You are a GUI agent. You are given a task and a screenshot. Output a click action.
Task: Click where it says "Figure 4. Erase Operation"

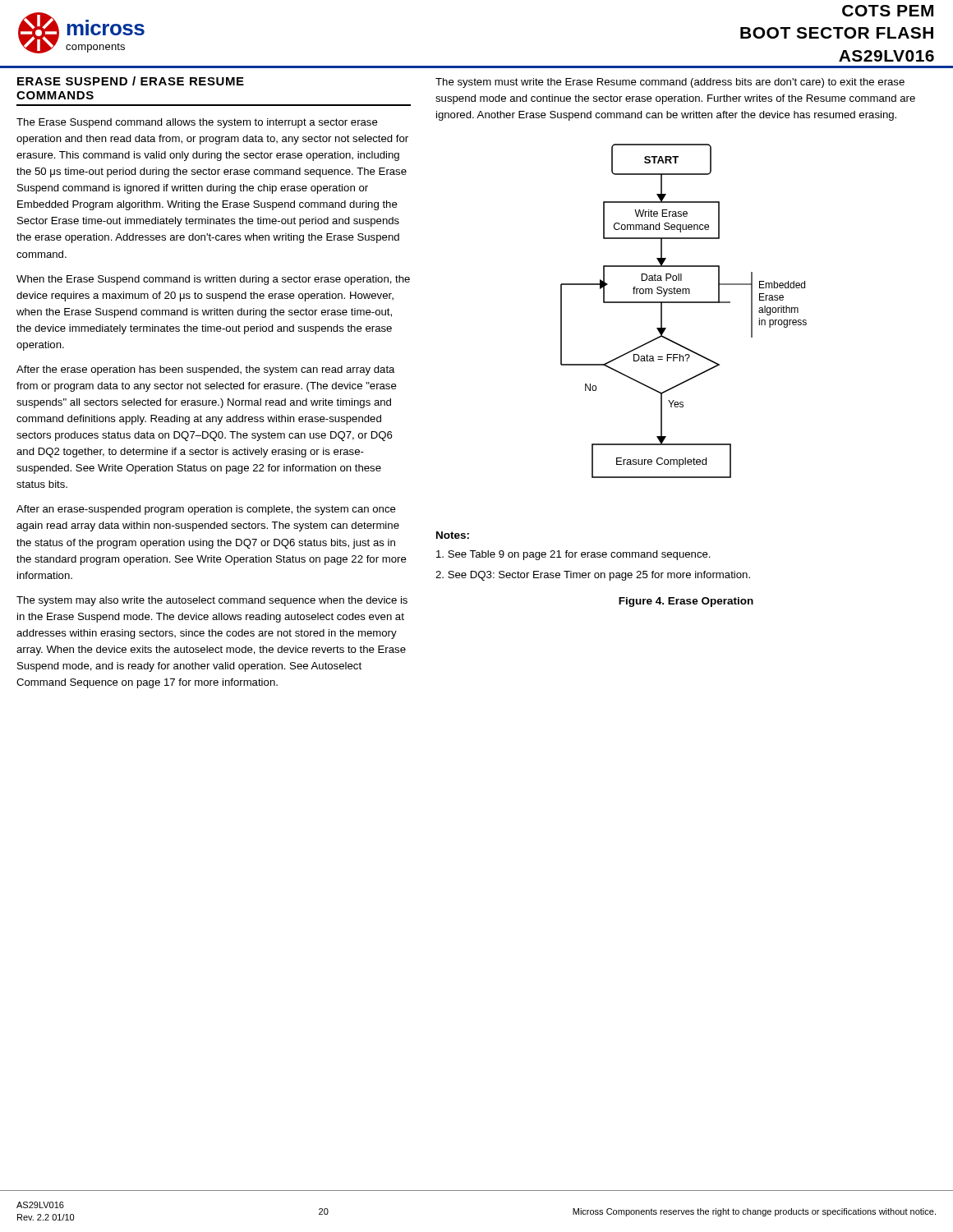pos(686,601)
